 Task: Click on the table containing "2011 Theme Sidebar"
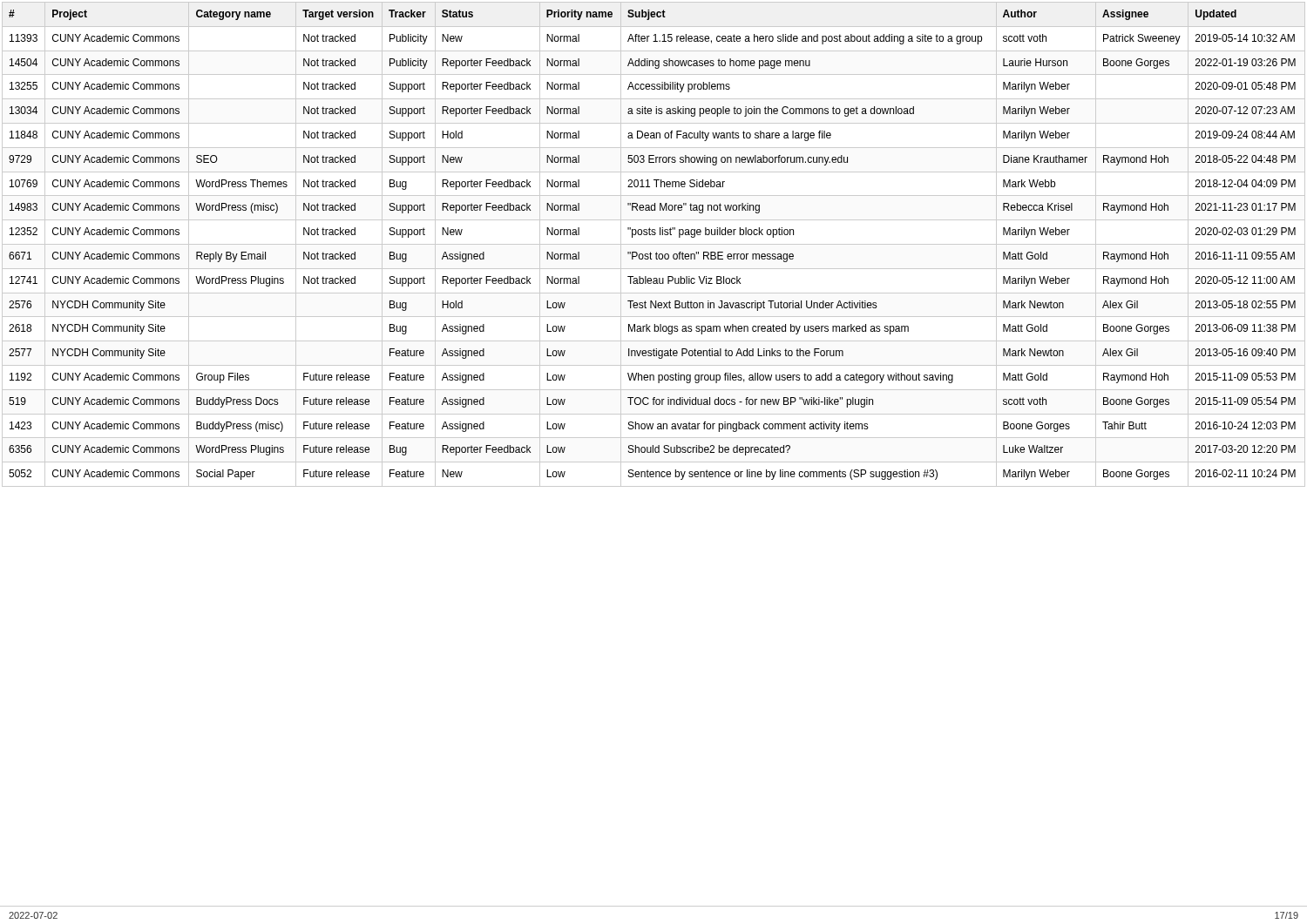(x=654, y=244)
